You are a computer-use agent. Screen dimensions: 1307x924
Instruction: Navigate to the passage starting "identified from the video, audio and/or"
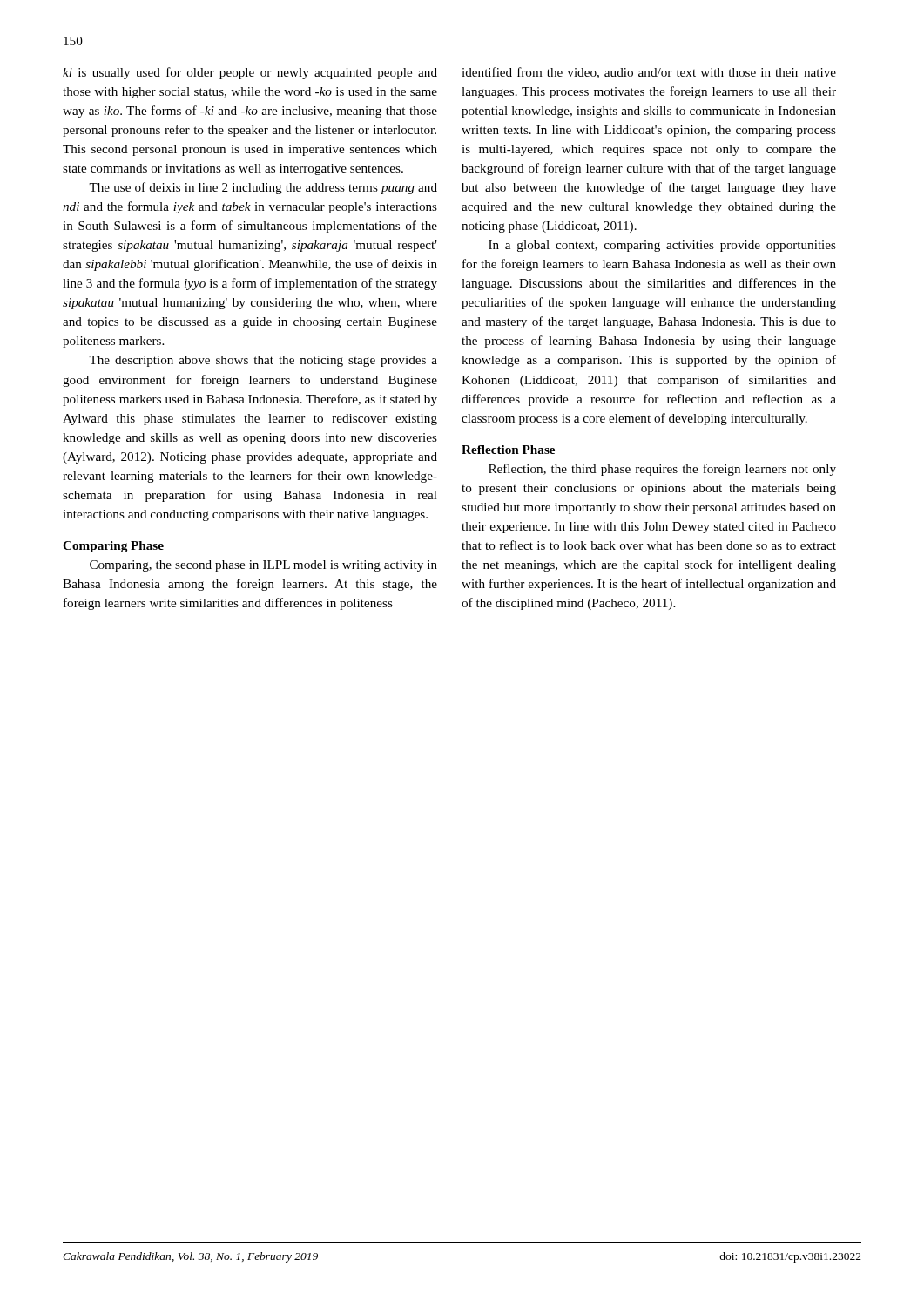(649, 149)
